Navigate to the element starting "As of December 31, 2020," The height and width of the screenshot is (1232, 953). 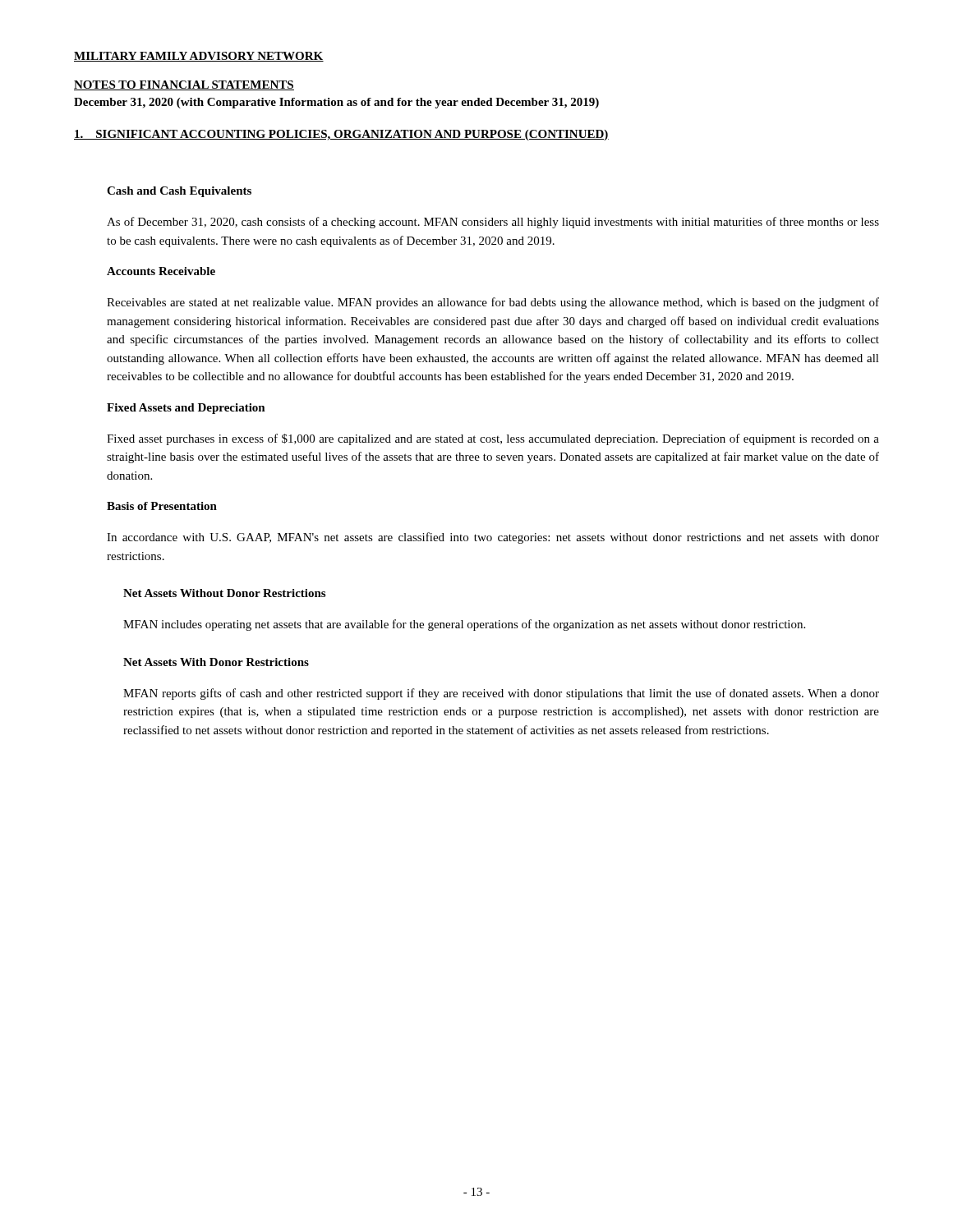[493, 231]
